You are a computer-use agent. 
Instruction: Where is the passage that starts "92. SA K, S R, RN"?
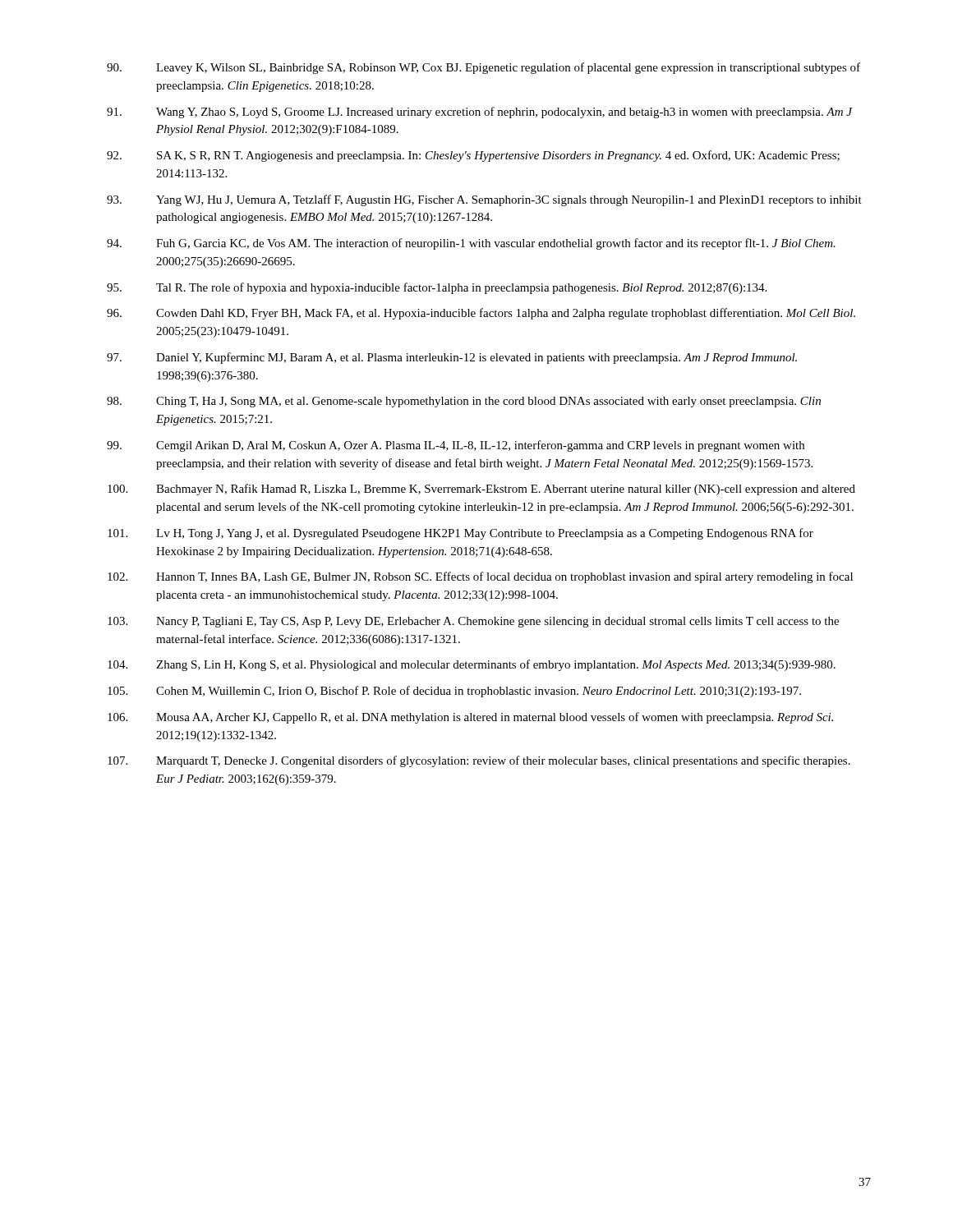[489, 165]
